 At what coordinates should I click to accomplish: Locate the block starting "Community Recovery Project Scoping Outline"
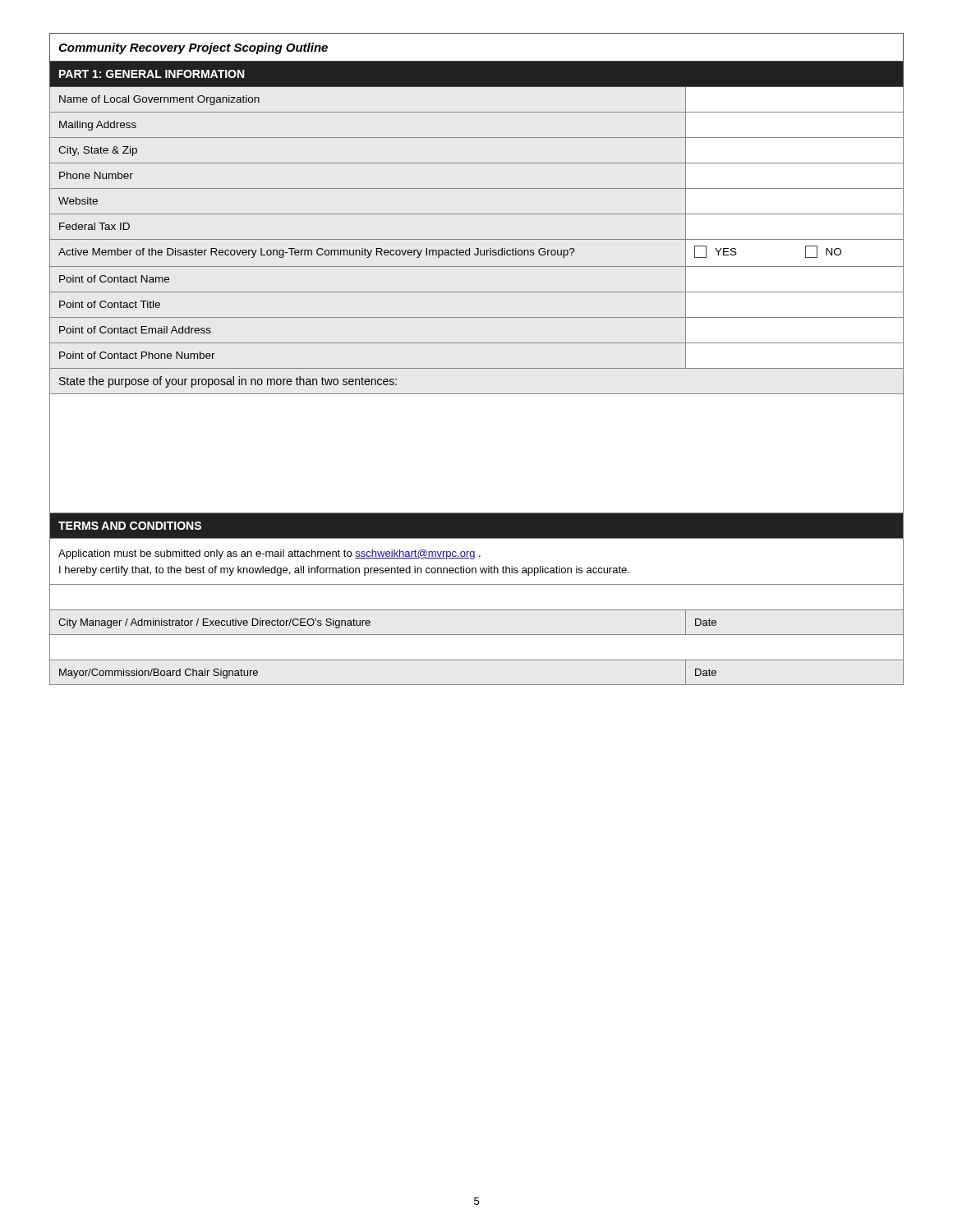click(x=193, y=47)
